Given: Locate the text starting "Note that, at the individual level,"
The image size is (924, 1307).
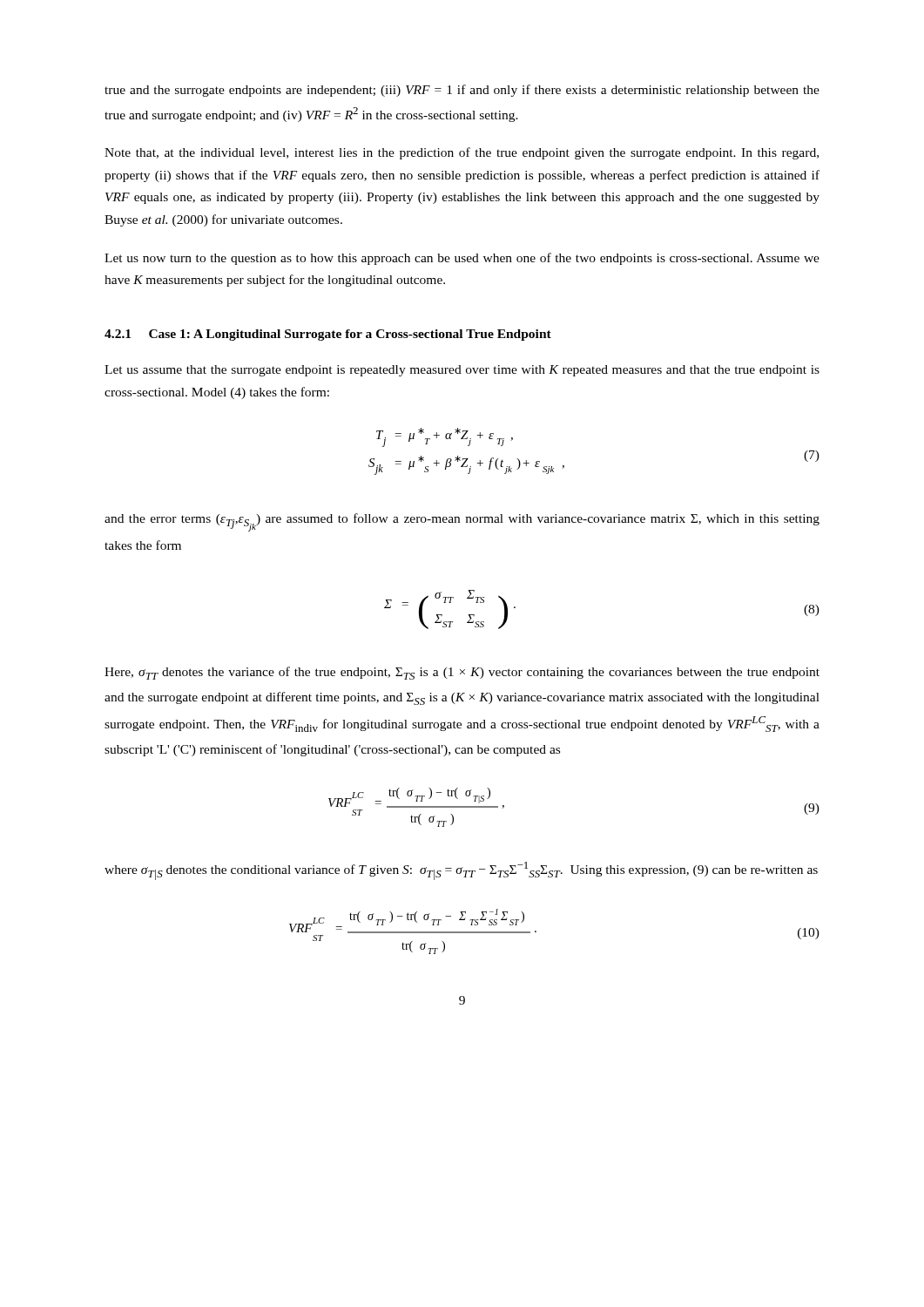Looking at the screenshot, I should [x=462, y=186].
